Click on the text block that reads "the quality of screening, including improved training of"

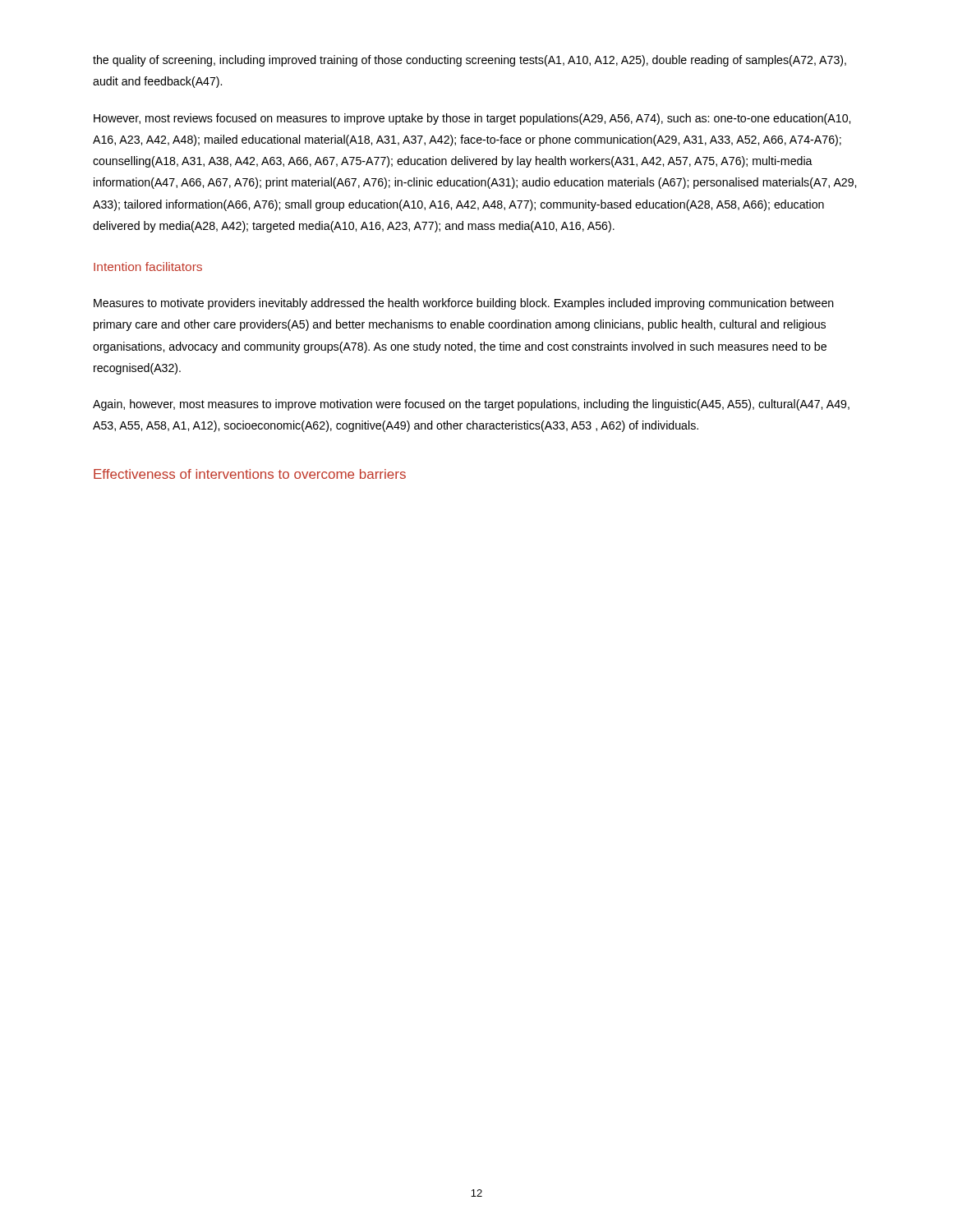coord(470,71)
